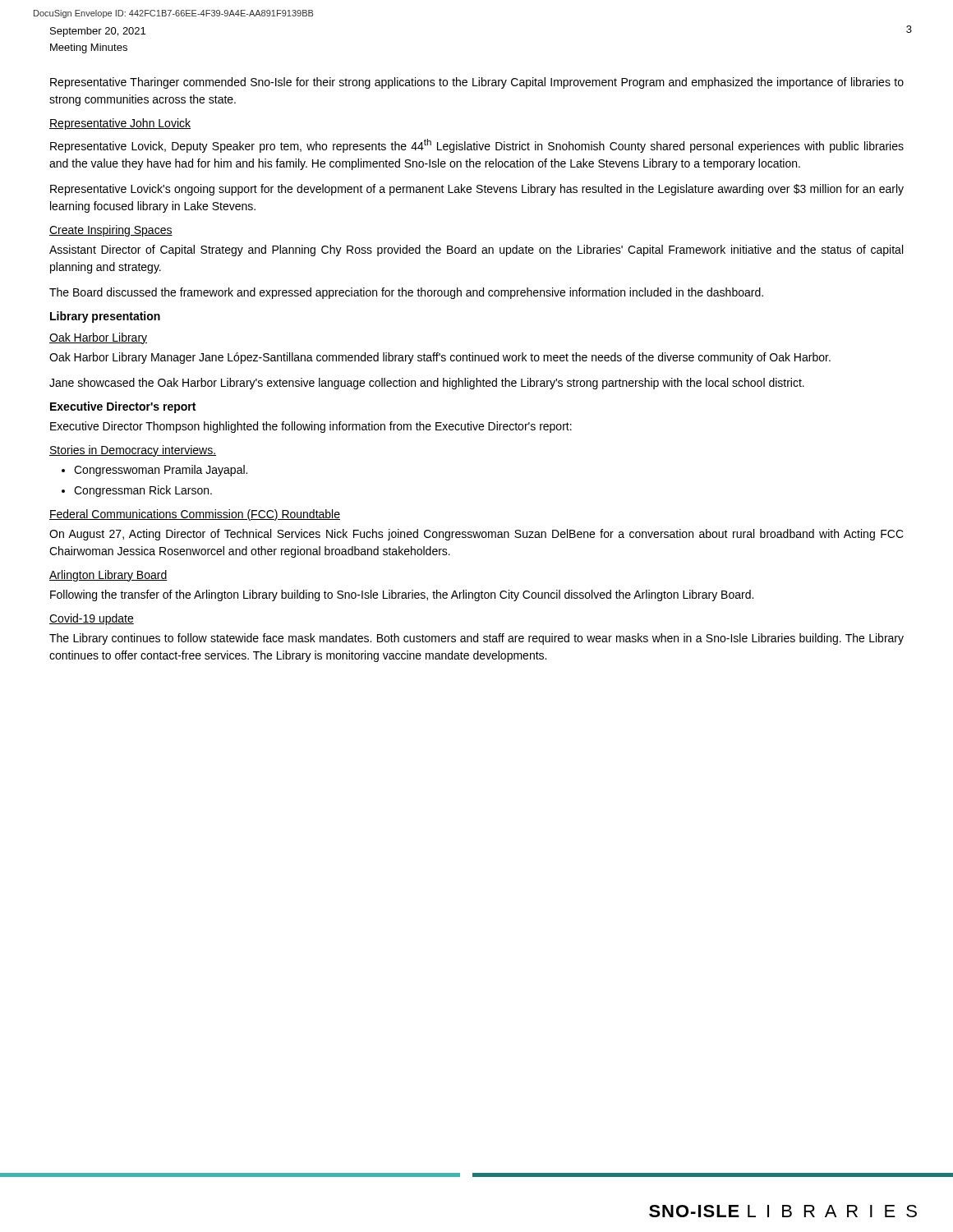This screenshot has height=1232, width=953.
Task: Click on the region starting "Representative Tharinger commended Sno-Isle for their"
Action: pyautogui.click(x=476, y=91)
